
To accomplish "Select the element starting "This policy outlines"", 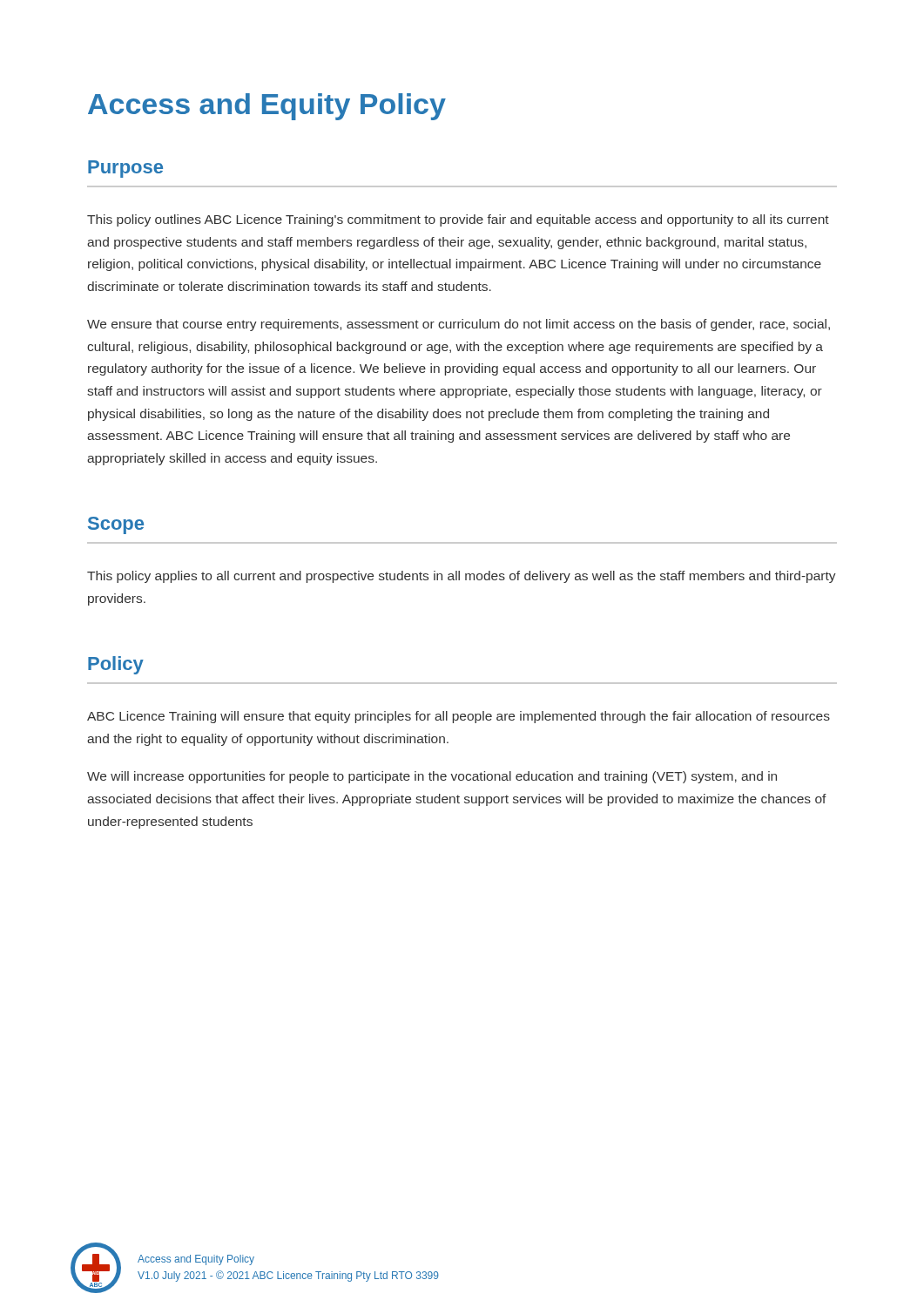I will coord(458,253).
